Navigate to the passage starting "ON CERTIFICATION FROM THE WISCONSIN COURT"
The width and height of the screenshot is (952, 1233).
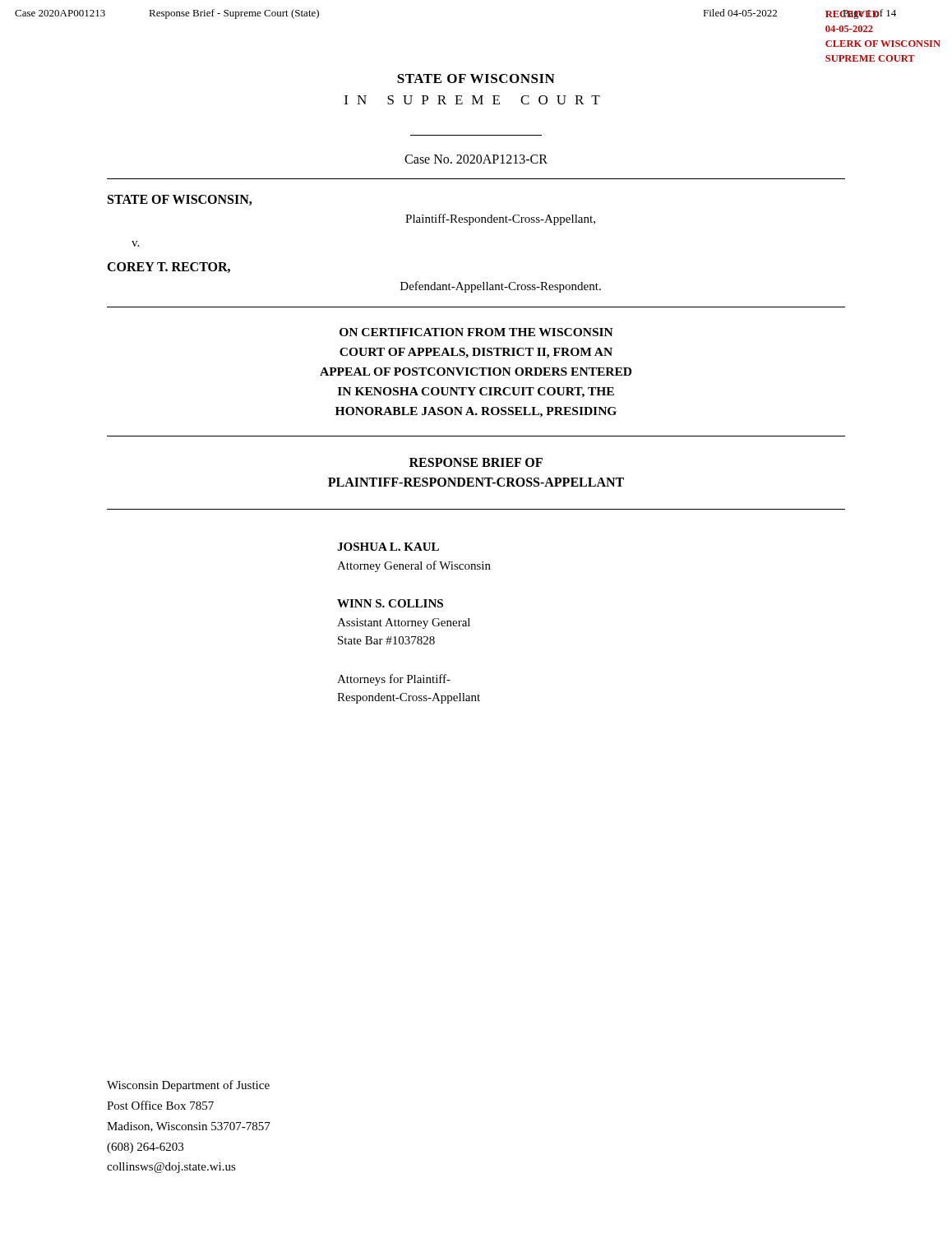pyautogui.click(x=476, y=371)
